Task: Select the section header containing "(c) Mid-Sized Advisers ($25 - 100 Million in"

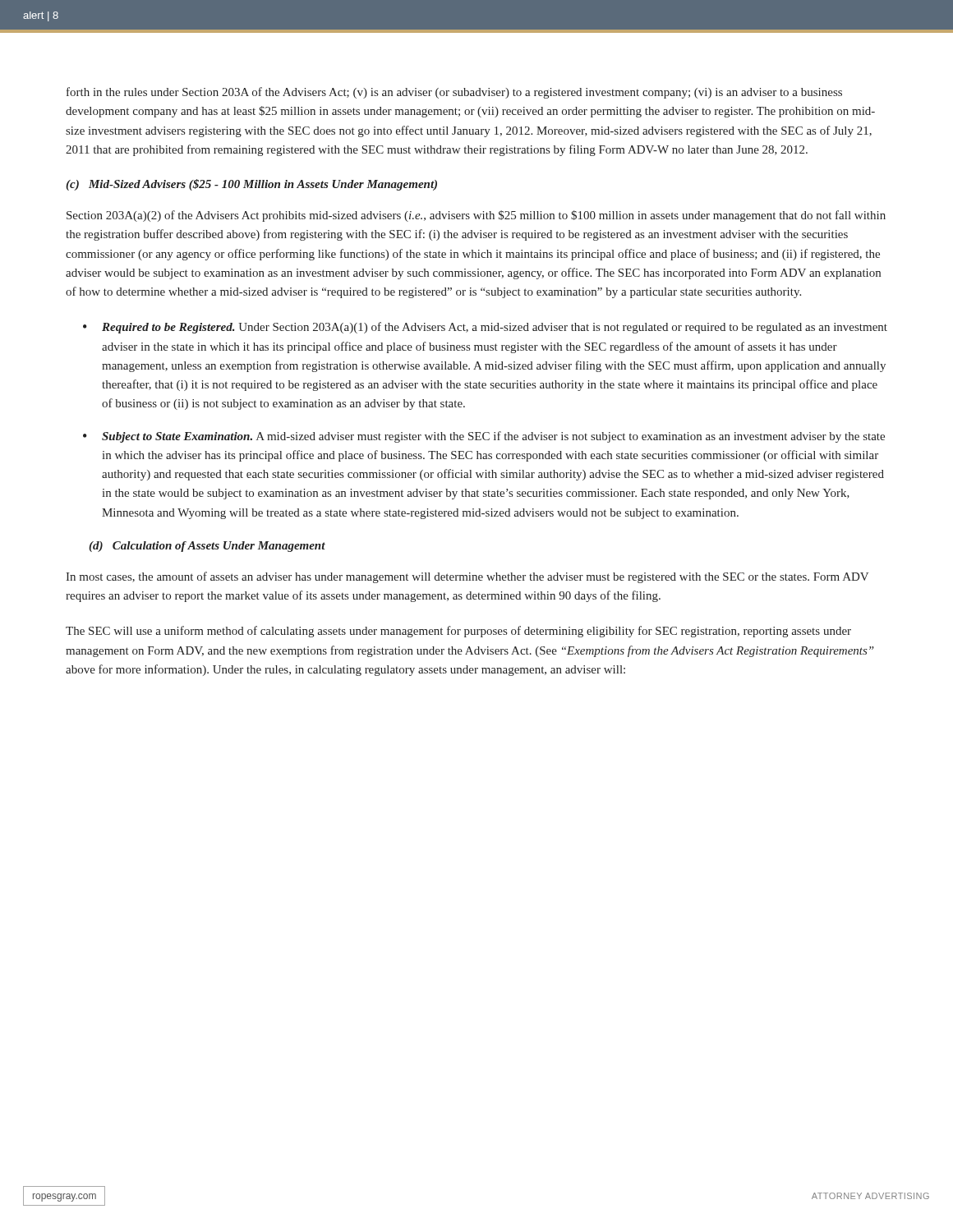Action: point(252,184)
